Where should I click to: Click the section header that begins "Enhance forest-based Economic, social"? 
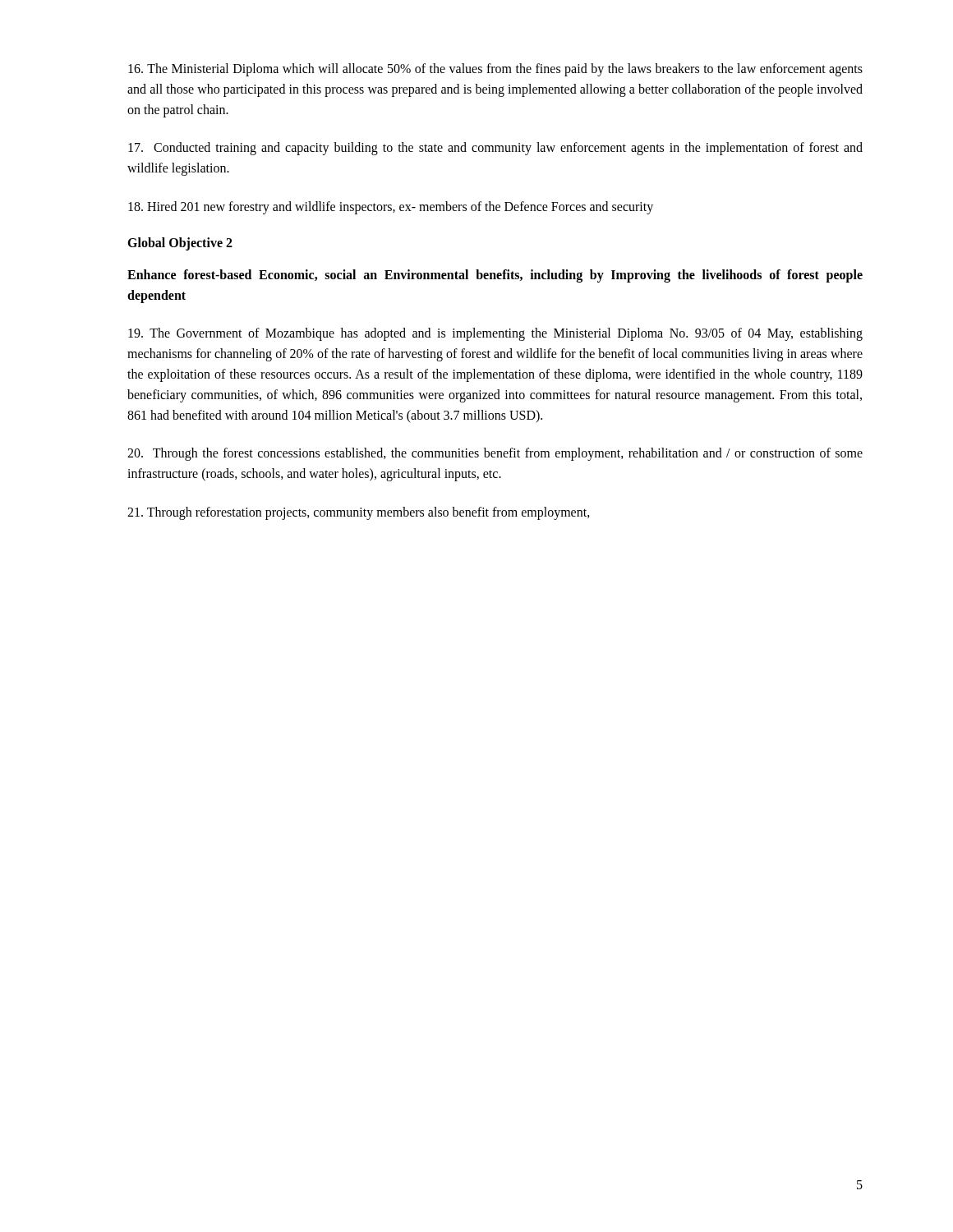pos(495,285)
